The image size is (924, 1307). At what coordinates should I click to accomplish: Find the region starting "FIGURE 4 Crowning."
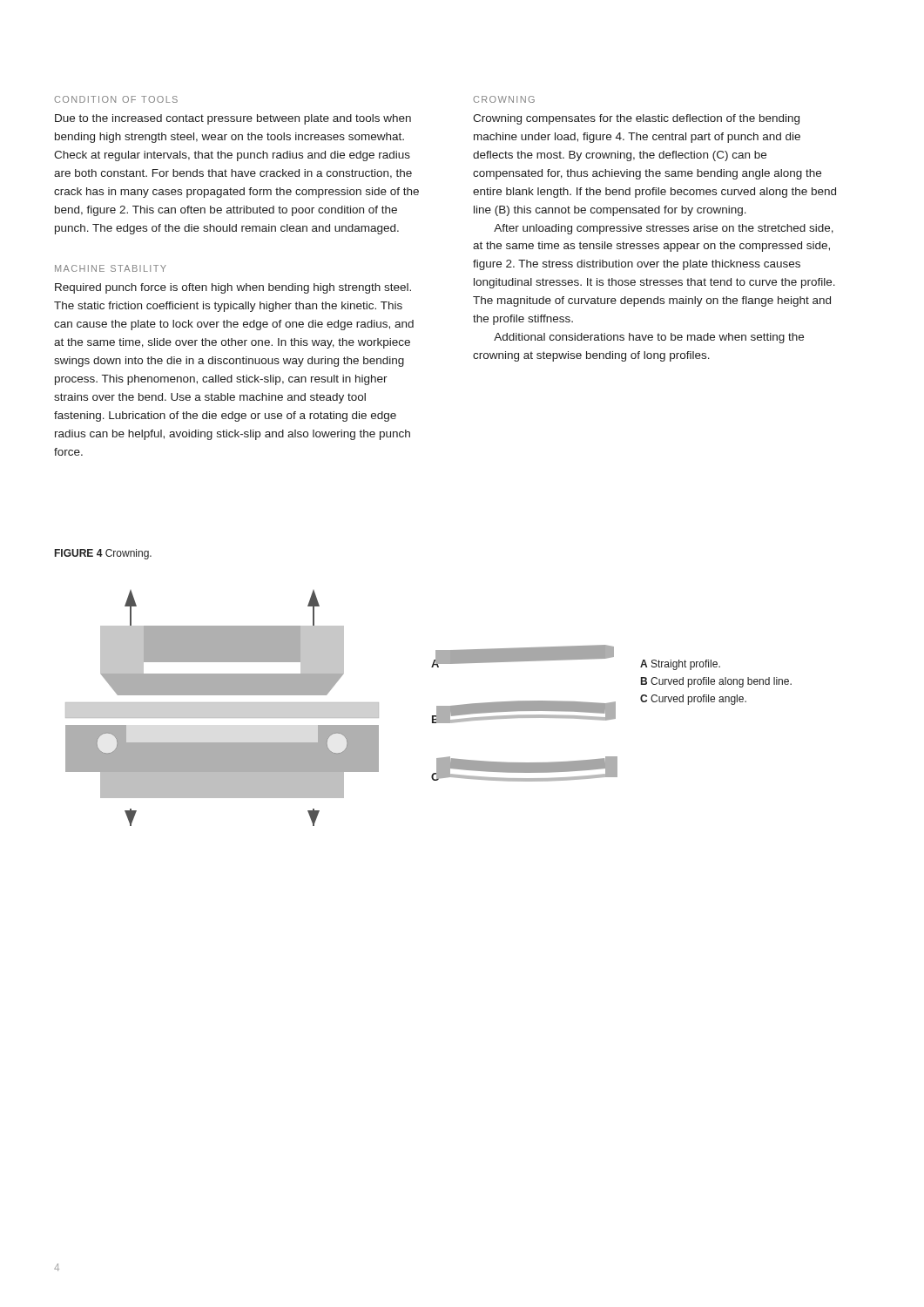click(x=103, y=553)
